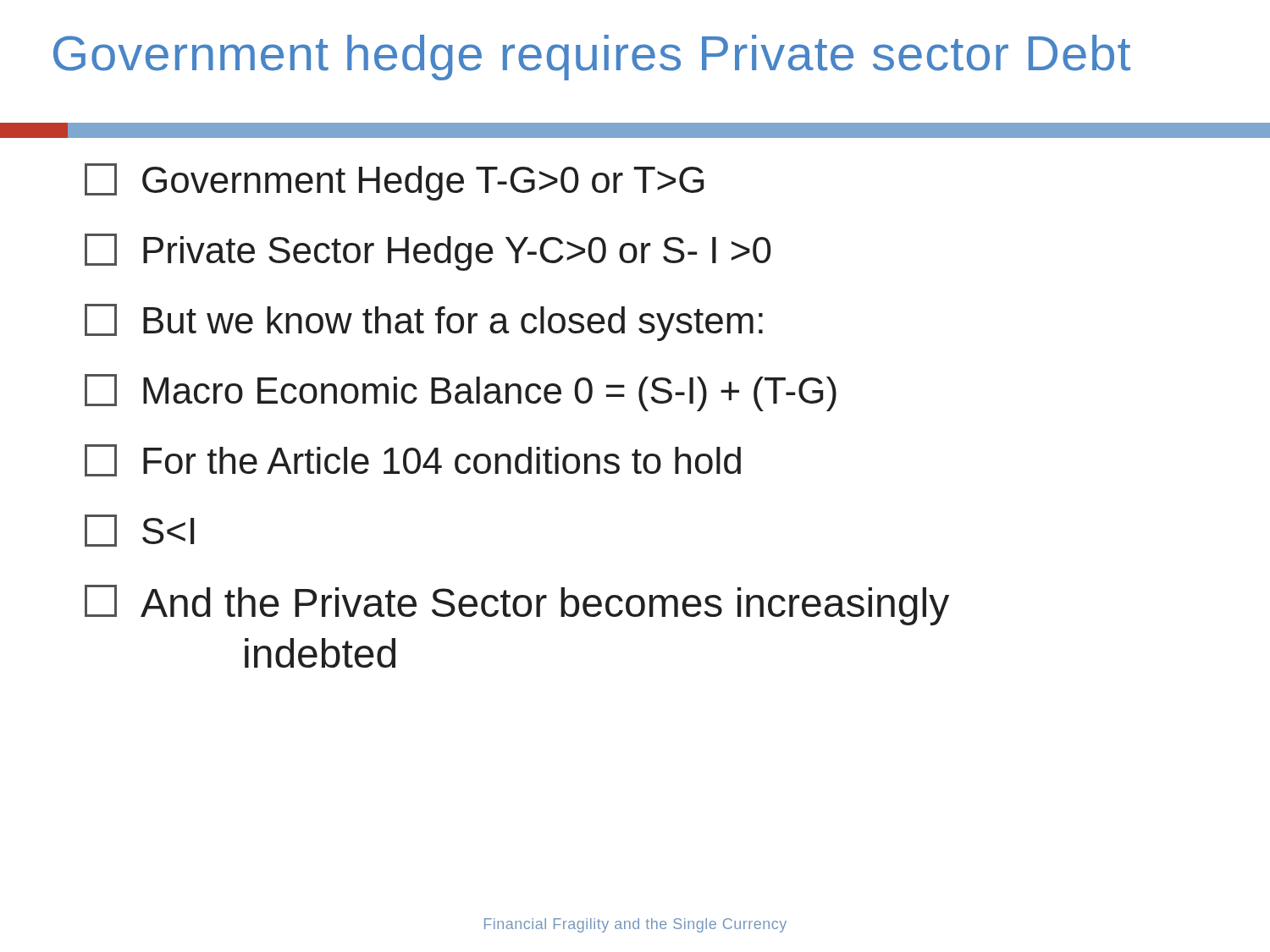The width and height of the screenshot is (1270, 952).
Task: Find the element starting "But we know that for"
Action: click(x=425, y=320)
